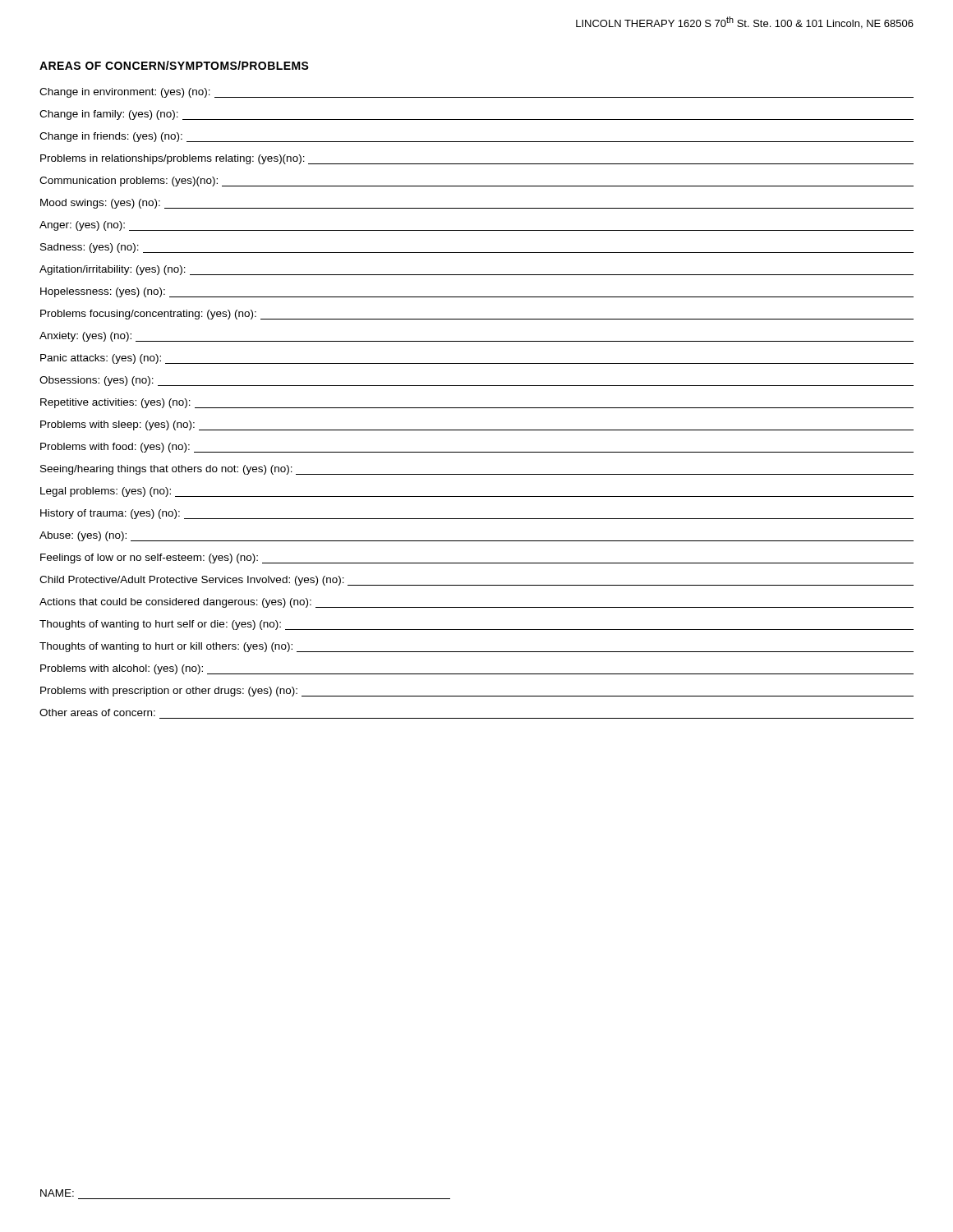
Task: Find the block on this page that starts "Thoughts of wanting to hurt self"
Action: [x=476, y=623]
